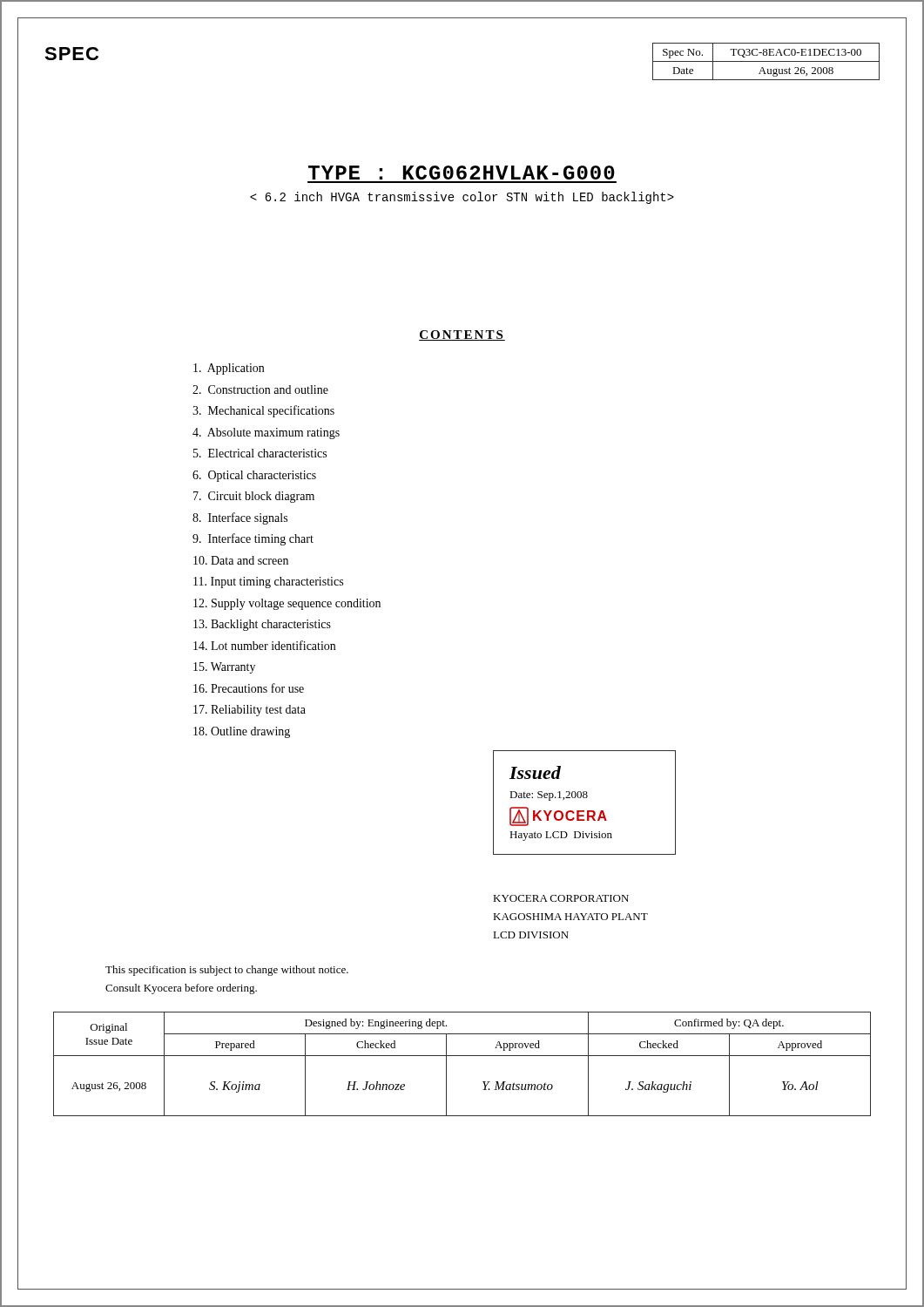Select the text starting "17. Reliability test"

click(x=249, y=710)
